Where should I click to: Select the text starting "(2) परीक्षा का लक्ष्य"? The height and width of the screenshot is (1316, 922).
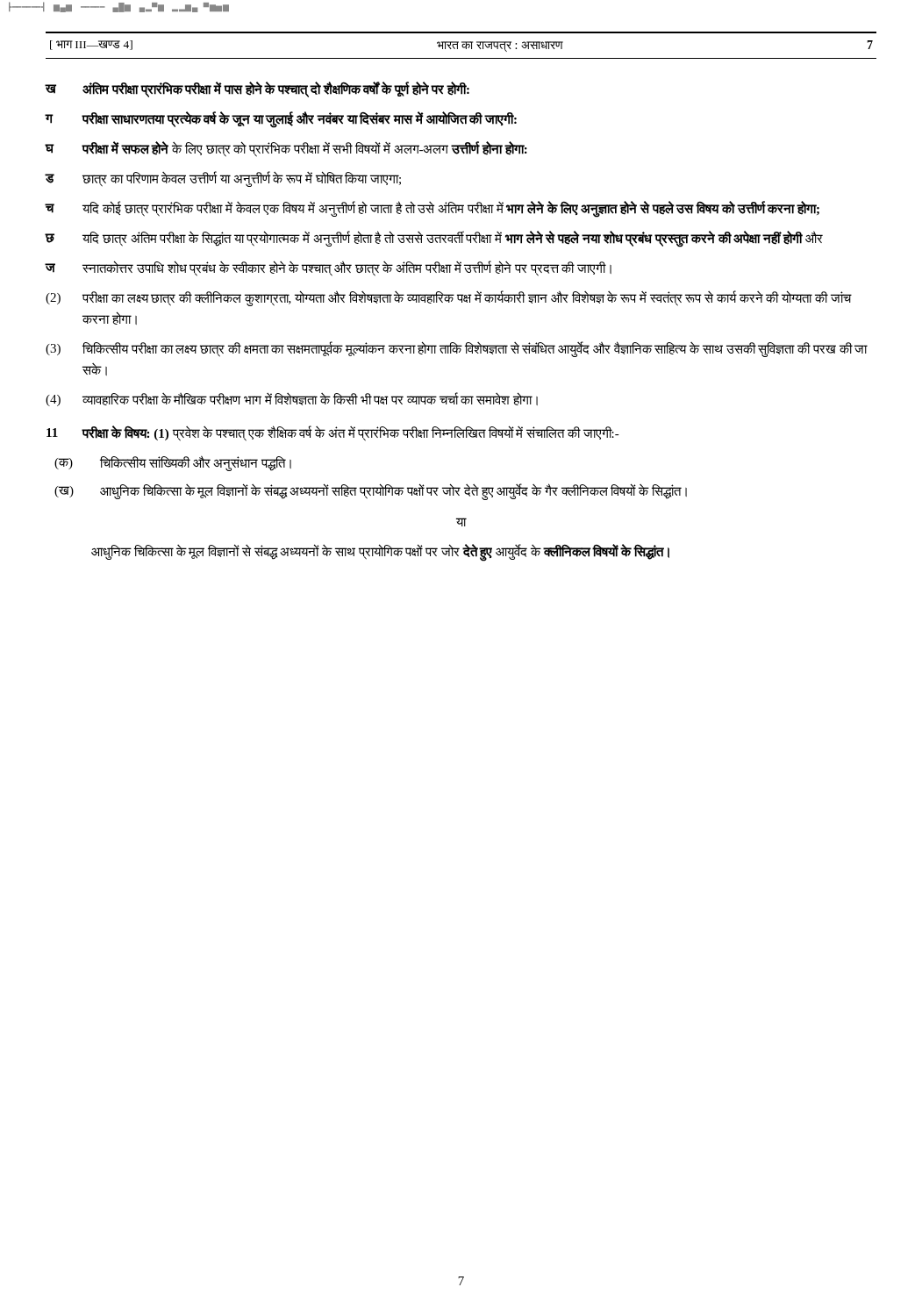tap(461, 309)
